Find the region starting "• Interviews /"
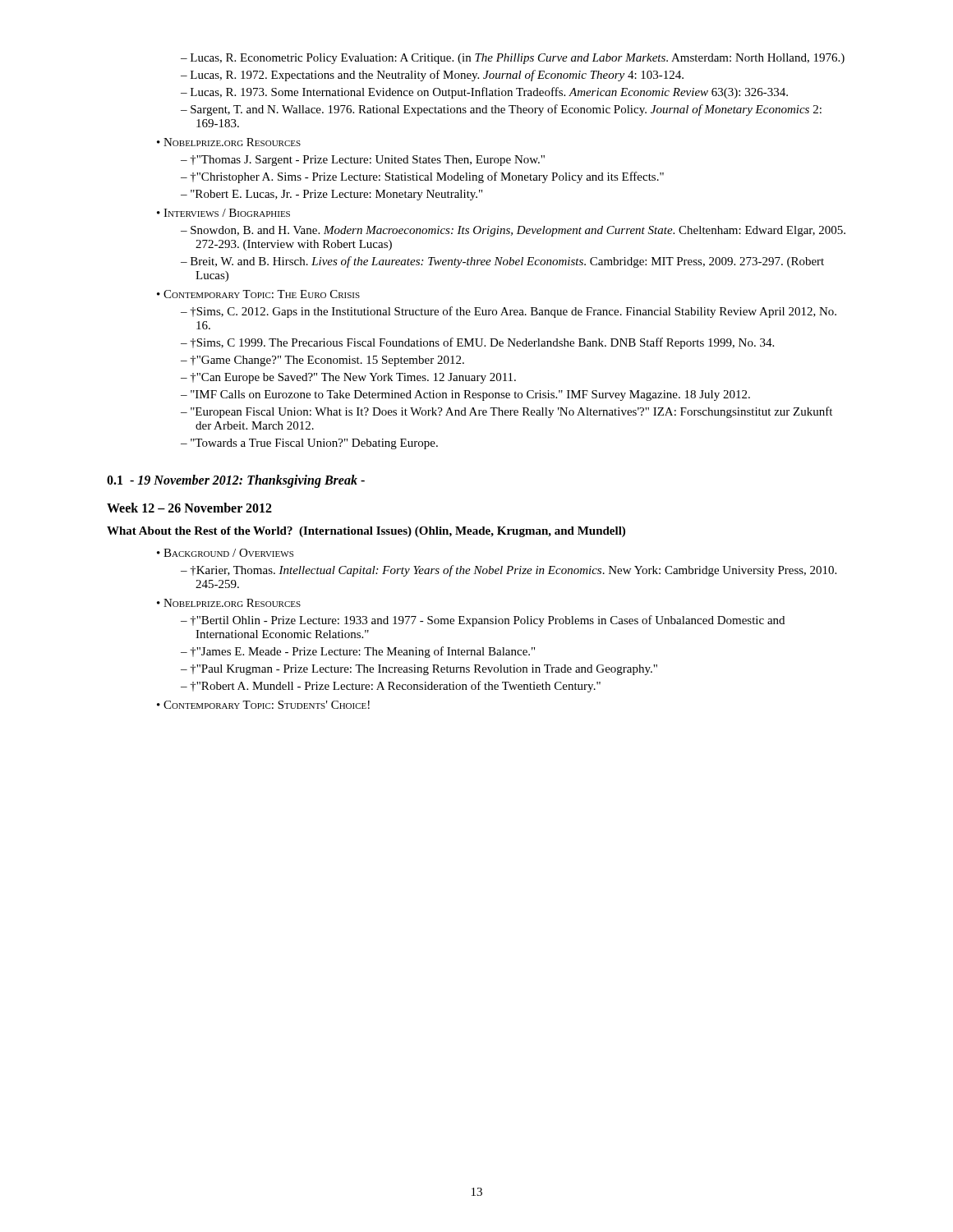 (x=501, y=244)
